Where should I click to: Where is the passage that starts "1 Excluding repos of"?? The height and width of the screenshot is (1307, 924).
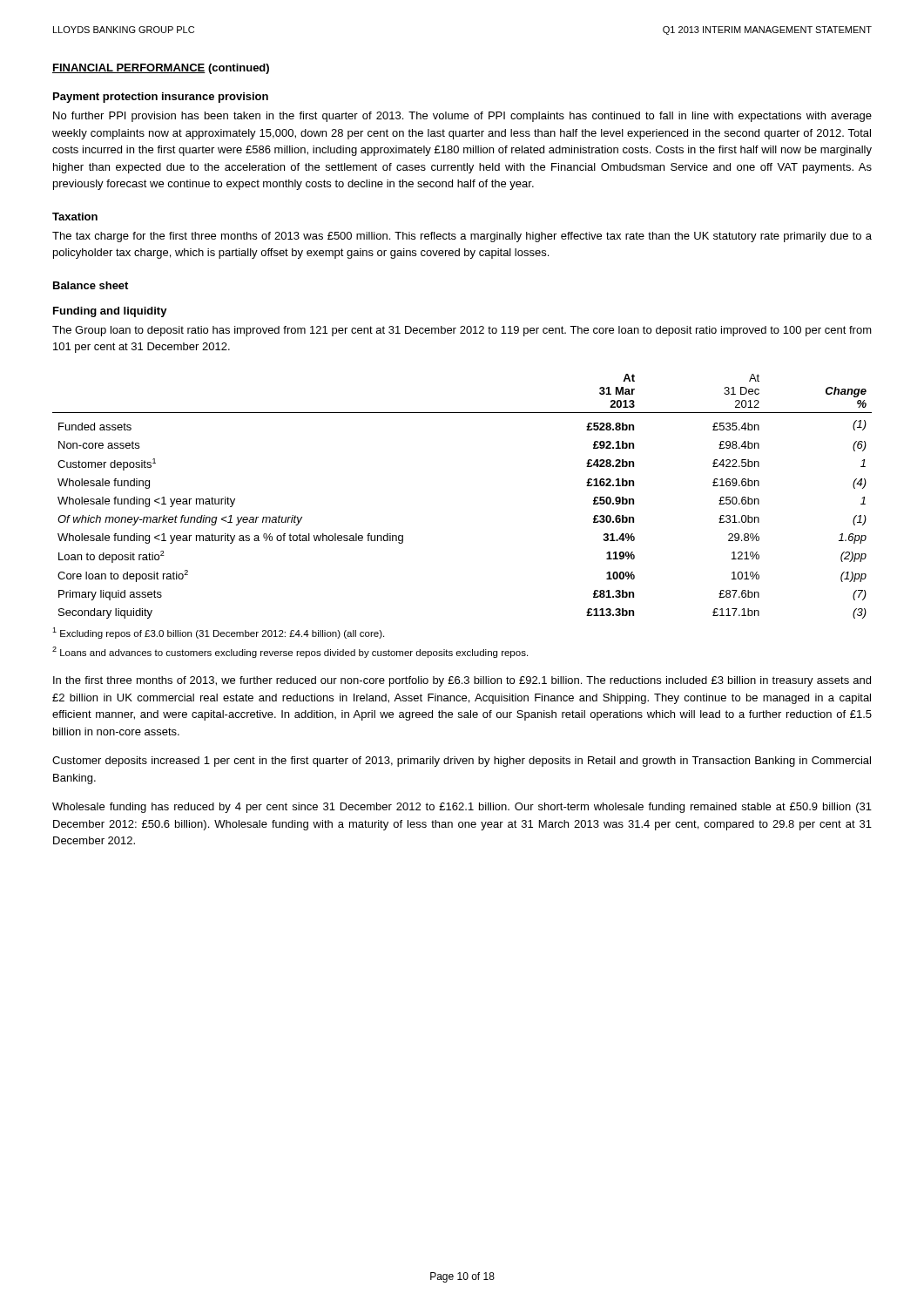(219, 633)
